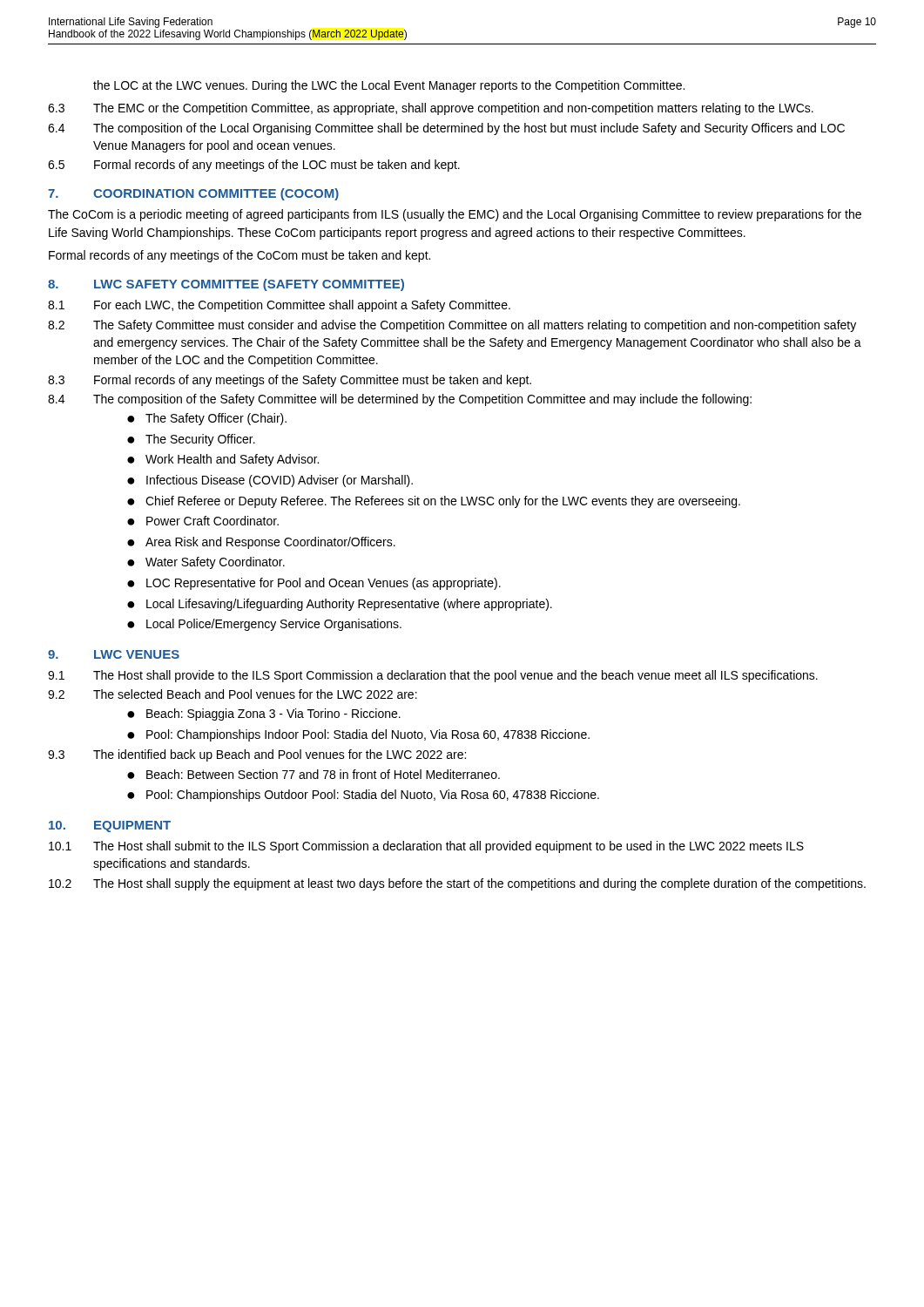The height and width of the screenshot is (1307, 924).
Task: Locate the list item that says "● Work Health and"
Action: (223, 460)
